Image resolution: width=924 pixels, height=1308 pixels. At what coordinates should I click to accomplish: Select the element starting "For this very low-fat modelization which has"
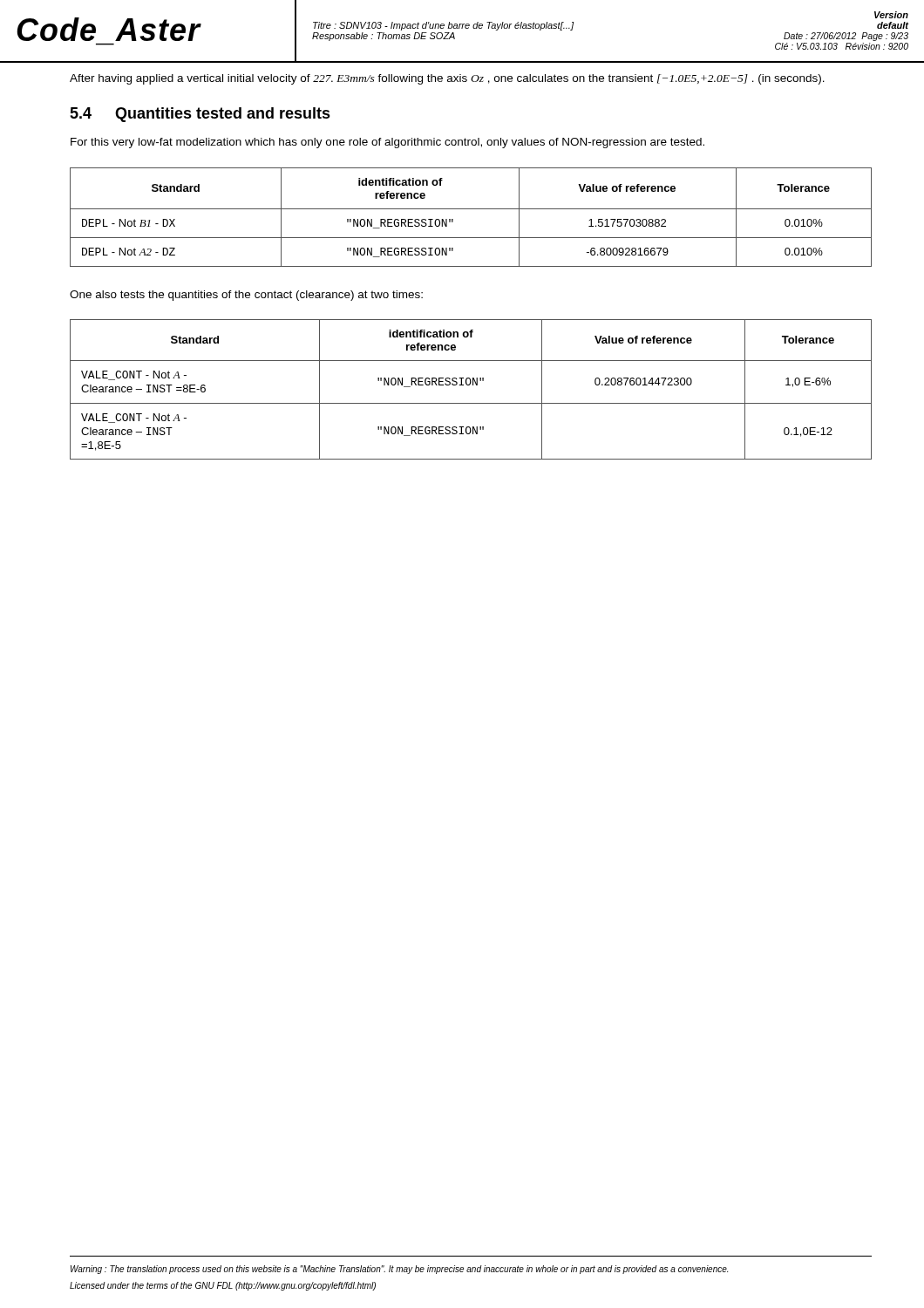(x=388, y=142)
